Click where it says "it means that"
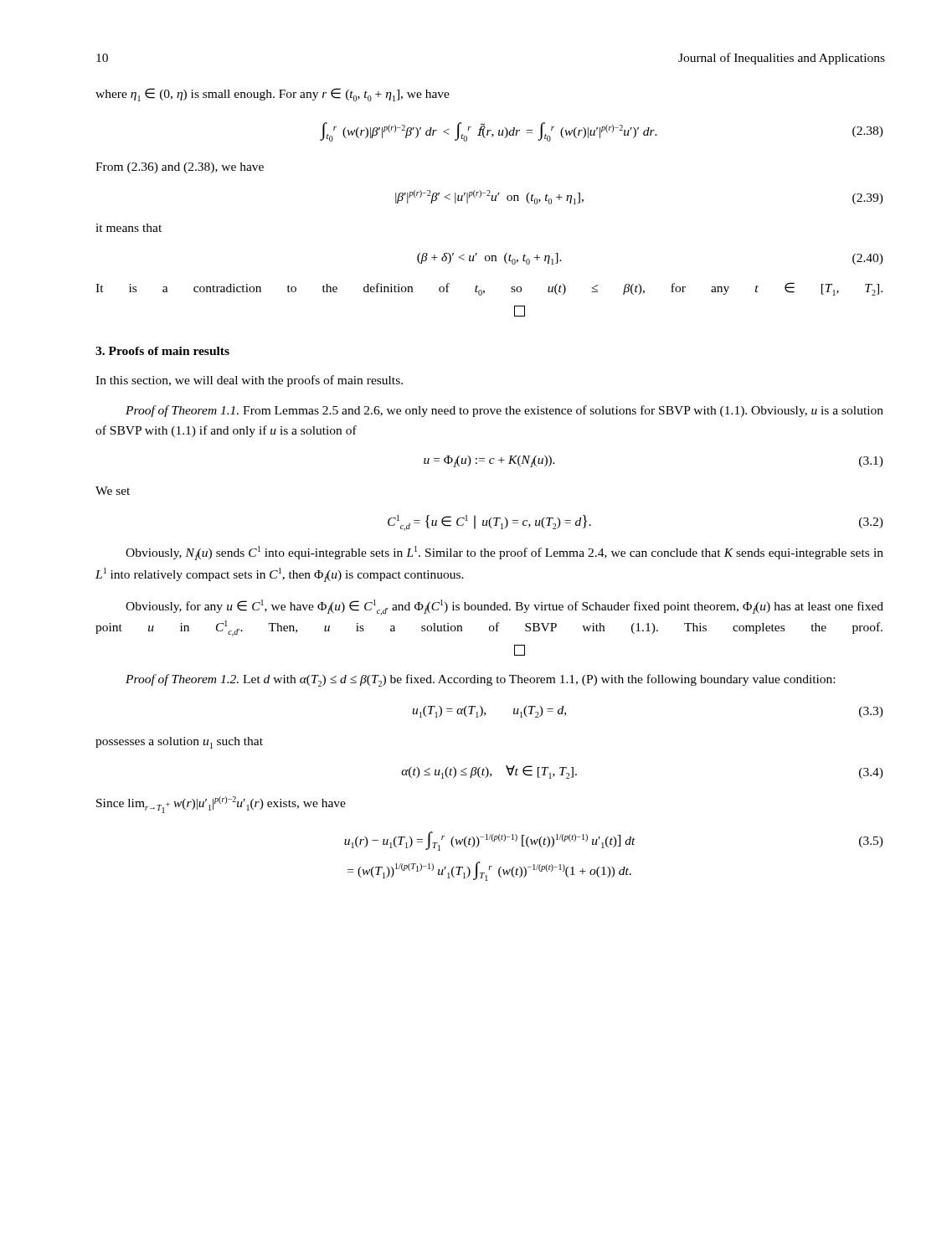The image size is (952, 1256). point(129,227)
